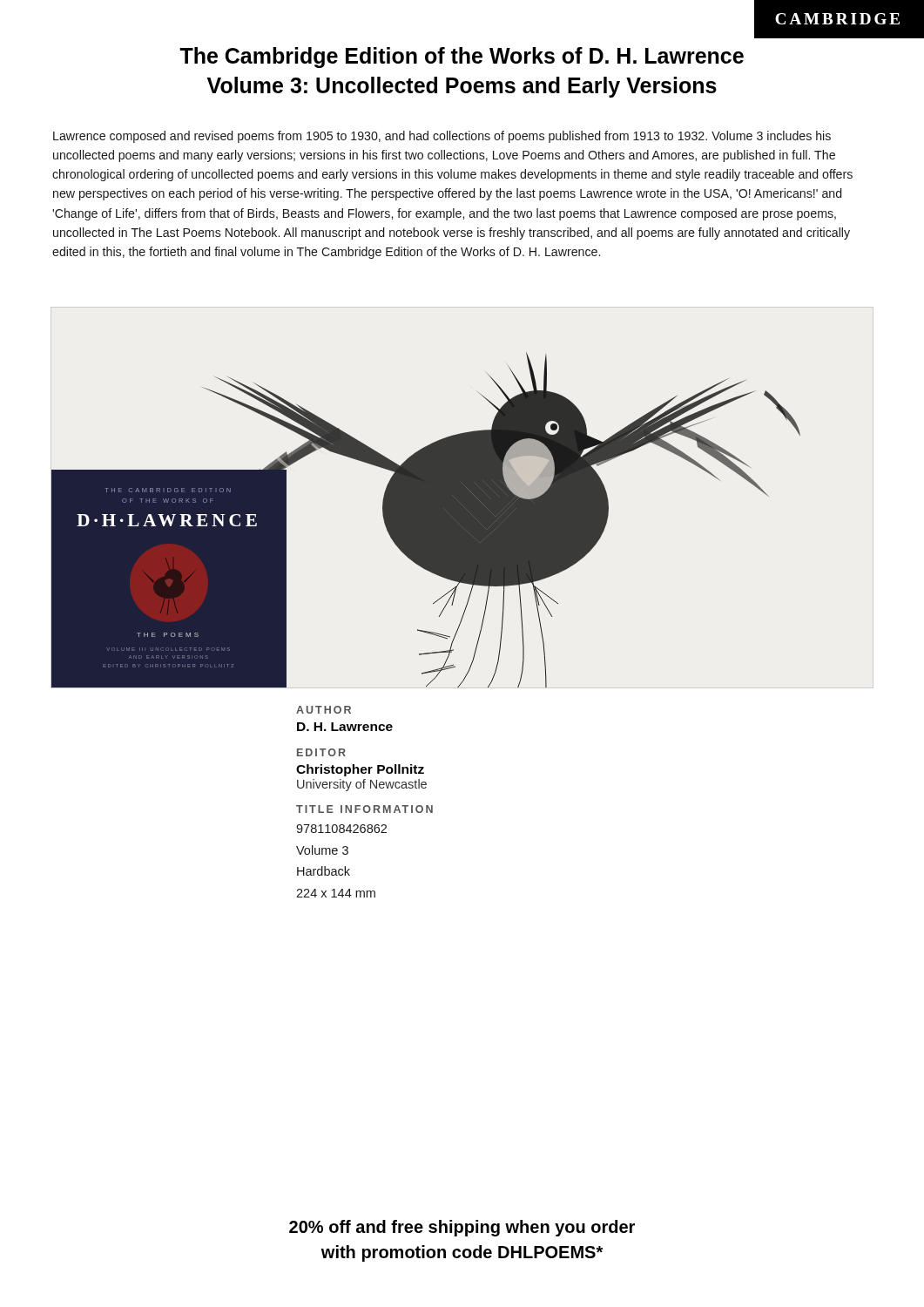Locate the text starting "Lawrence composed and revised poems from"

(x=453, y=194)
